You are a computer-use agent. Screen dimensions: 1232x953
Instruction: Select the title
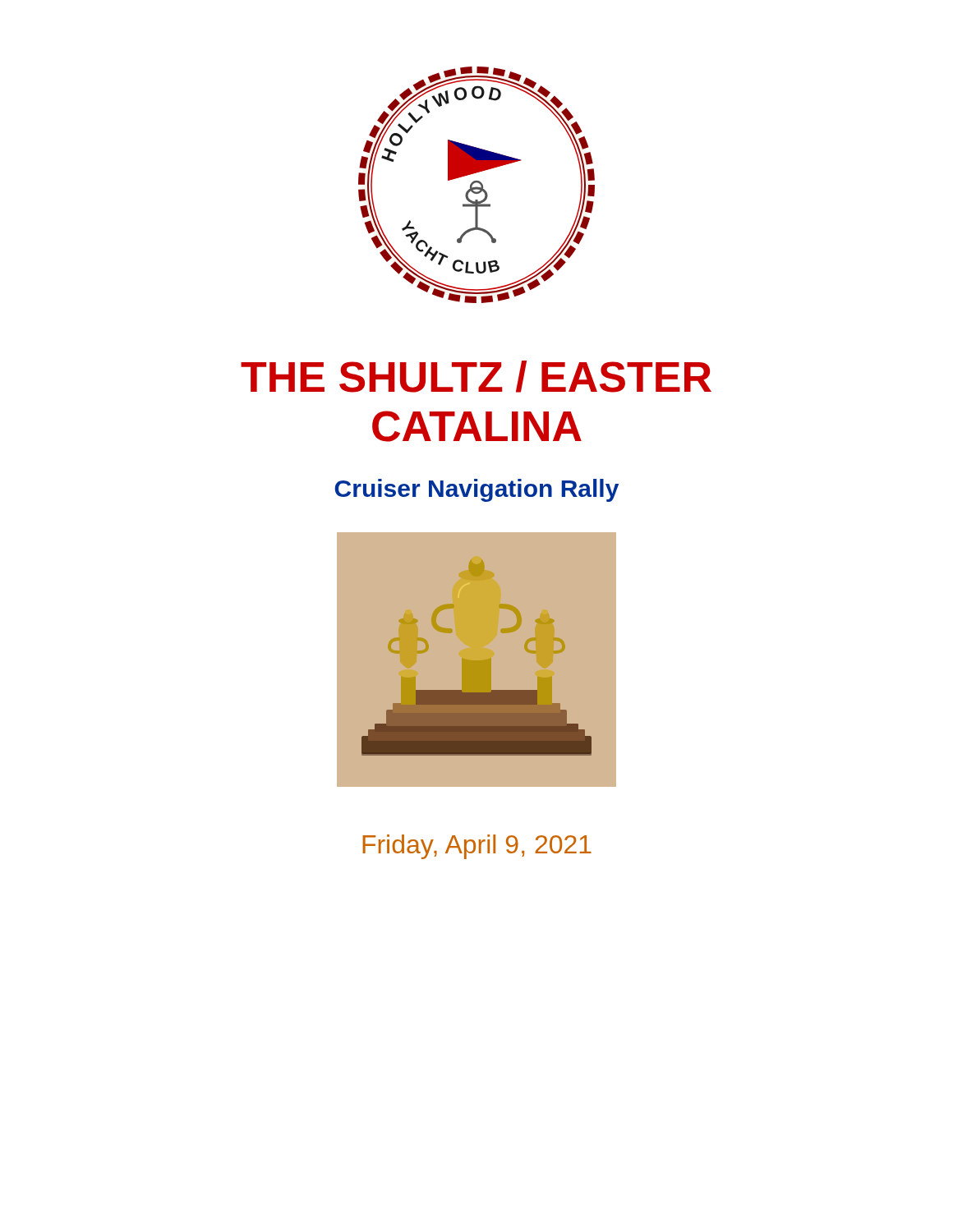(476, 402)
